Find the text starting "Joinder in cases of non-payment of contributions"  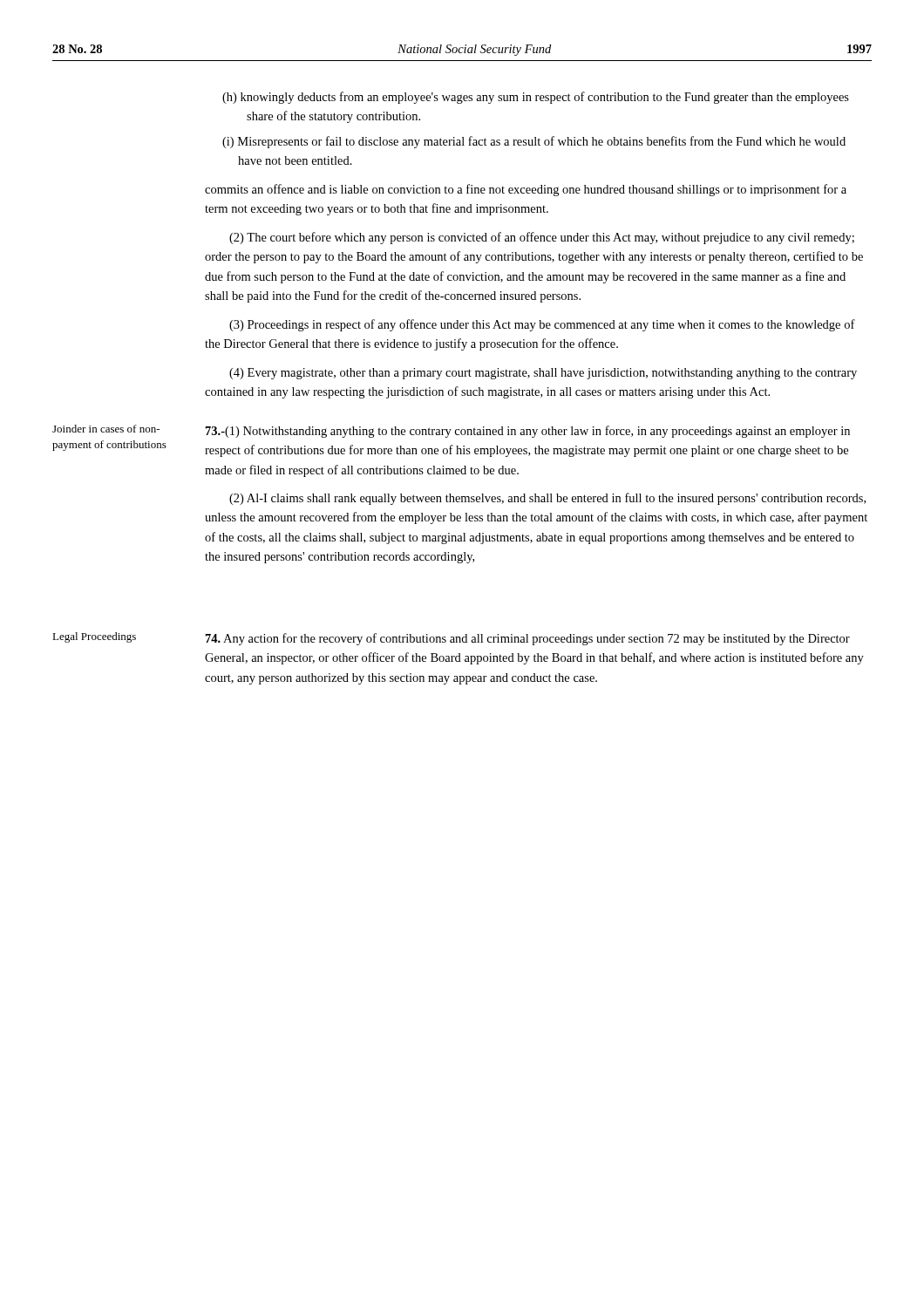coord(109,436)
